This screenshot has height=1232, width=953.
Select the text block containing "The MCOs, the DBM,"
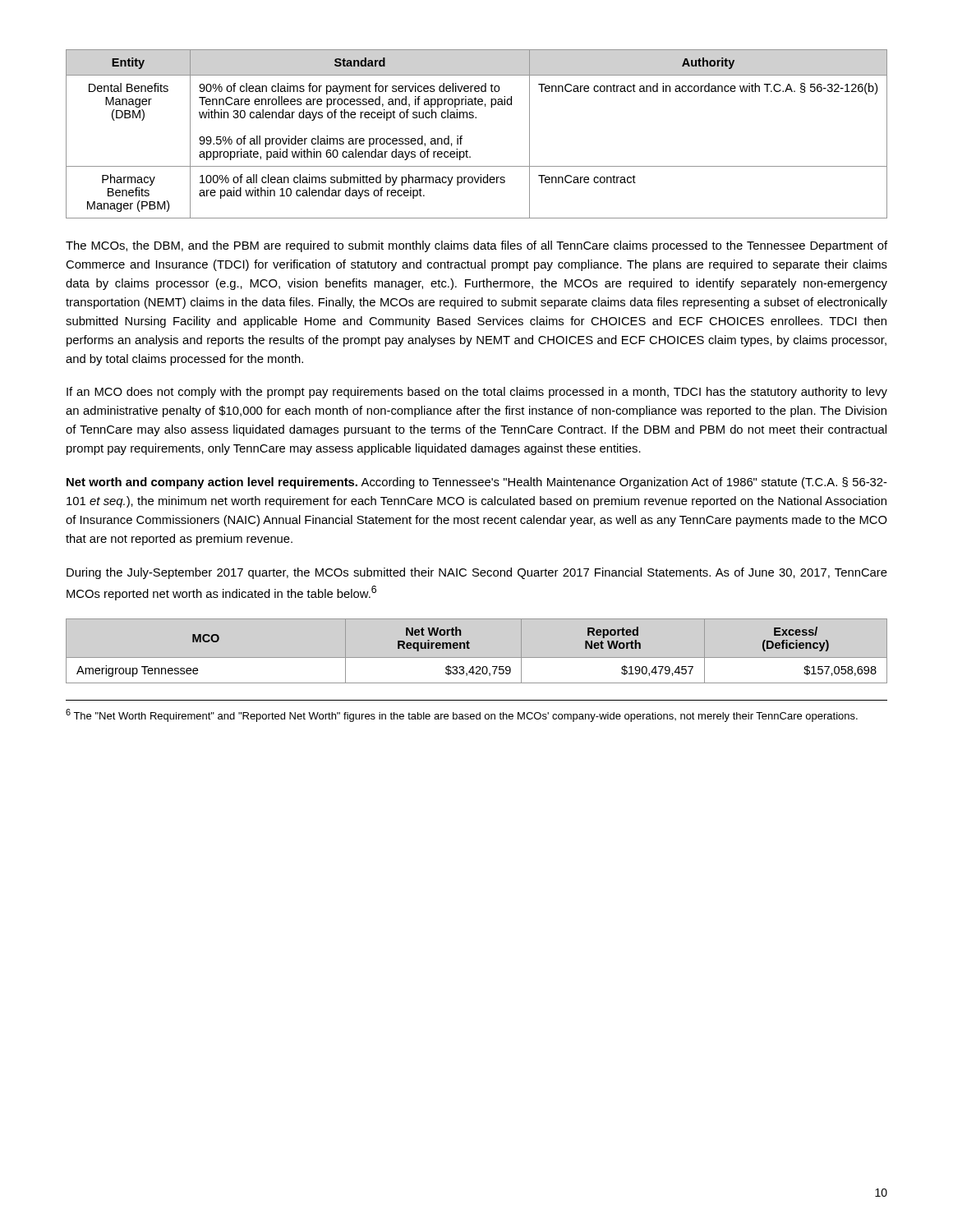[476, 302]
